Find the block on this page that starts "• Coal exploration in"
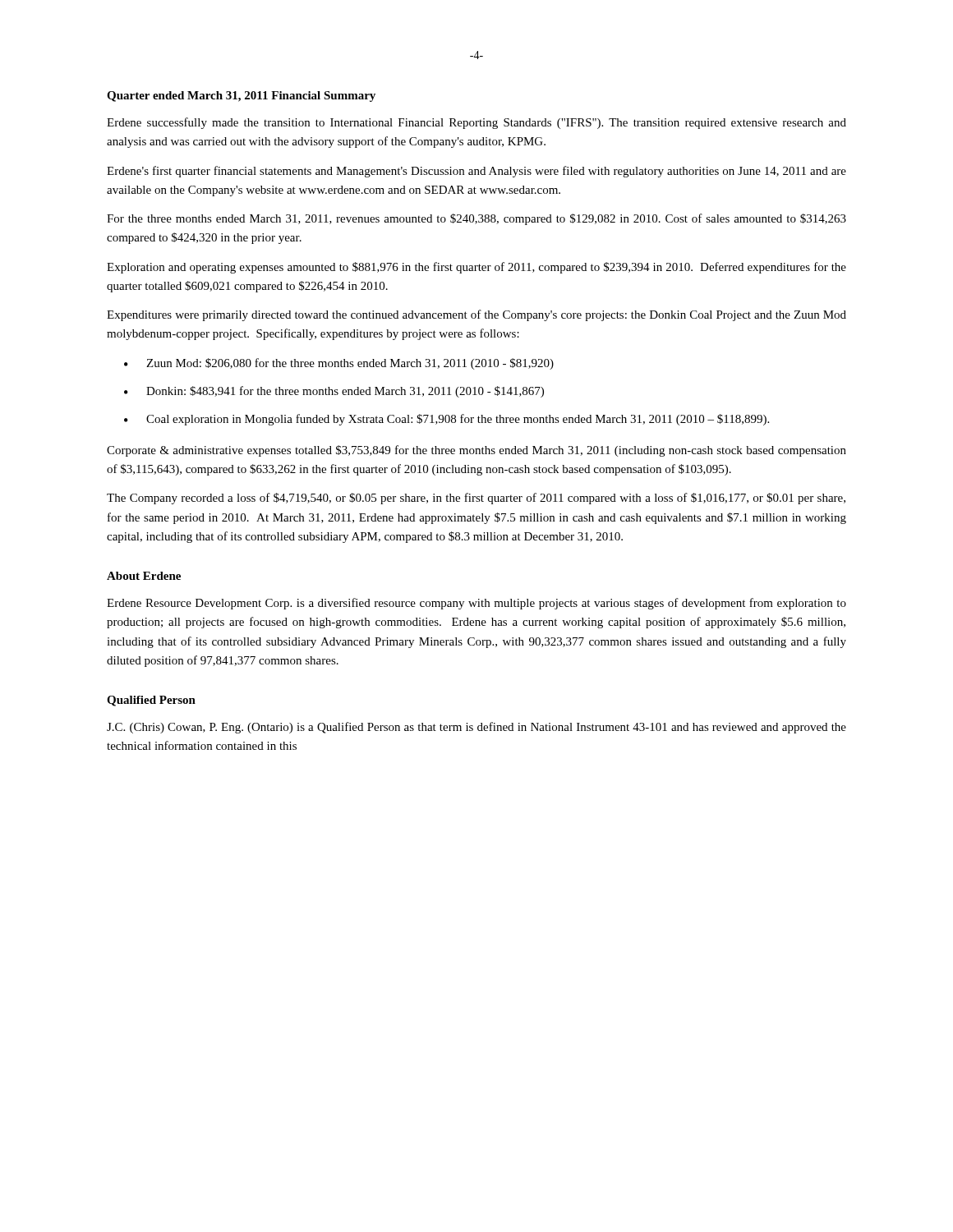This screenshot has height=1232, width=953. 485,420
